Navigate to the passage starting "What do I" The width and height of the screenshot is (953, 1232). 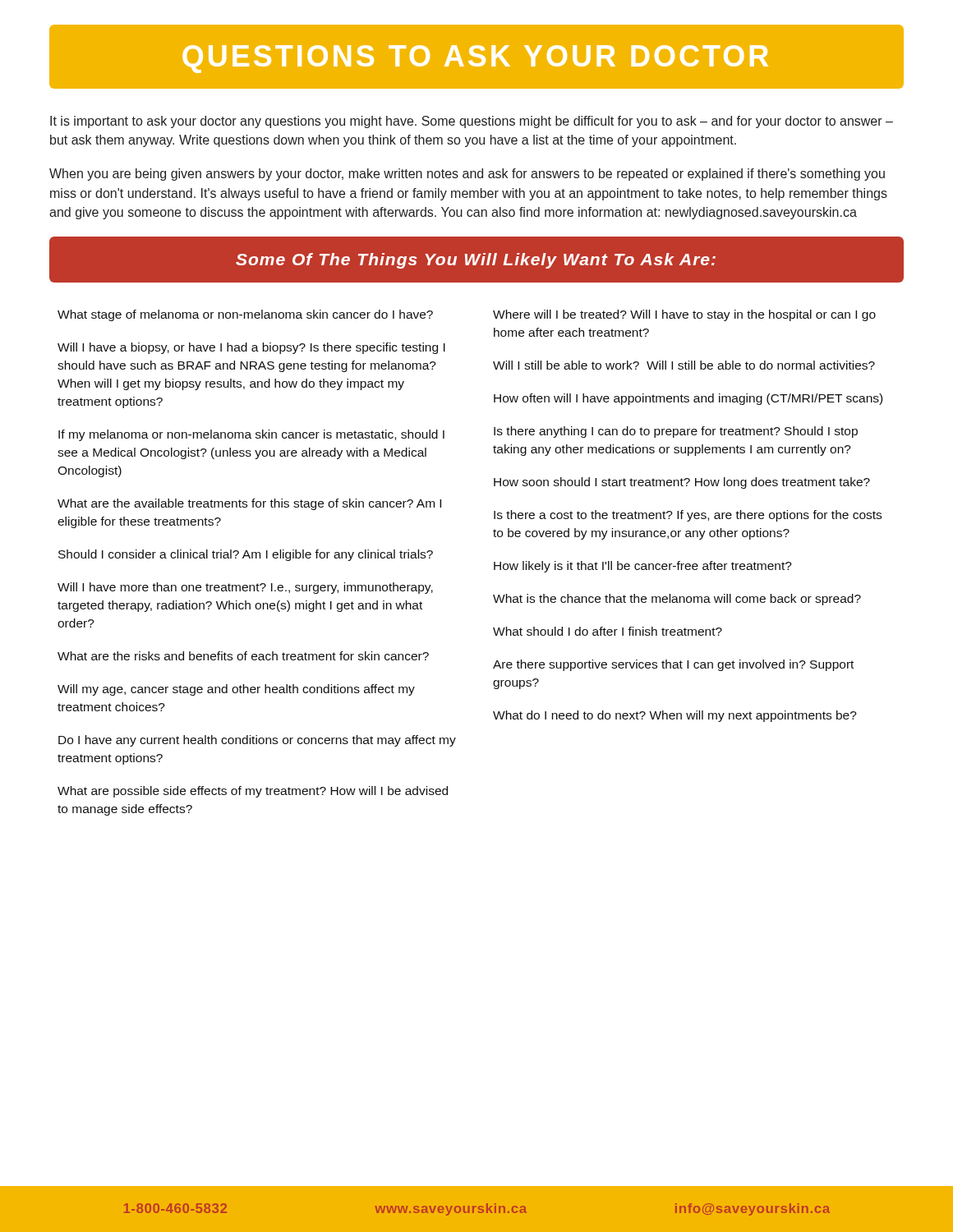pos(675,715)
